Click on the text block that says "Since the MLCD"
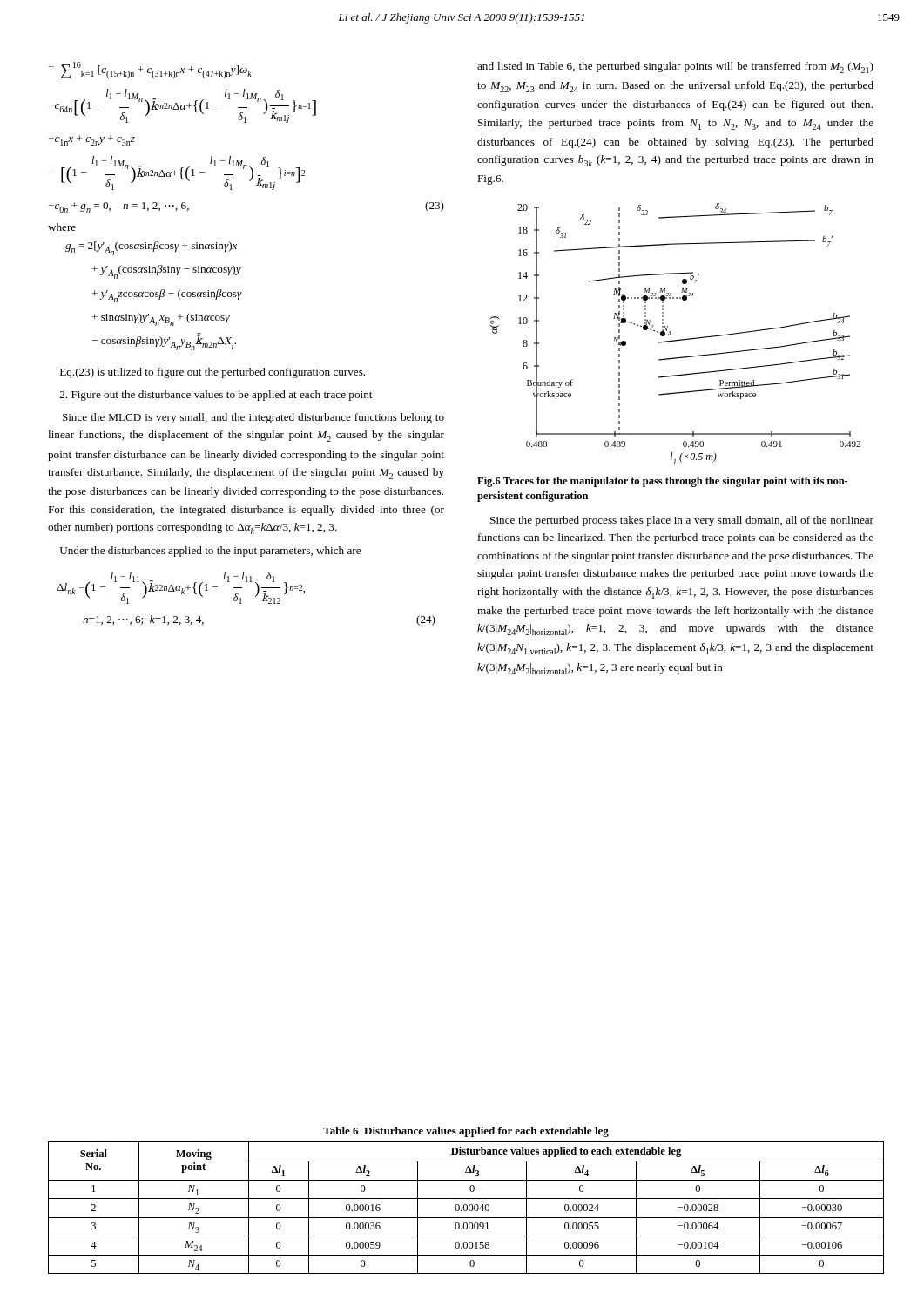924x1307 pixels. click(246, 473)
